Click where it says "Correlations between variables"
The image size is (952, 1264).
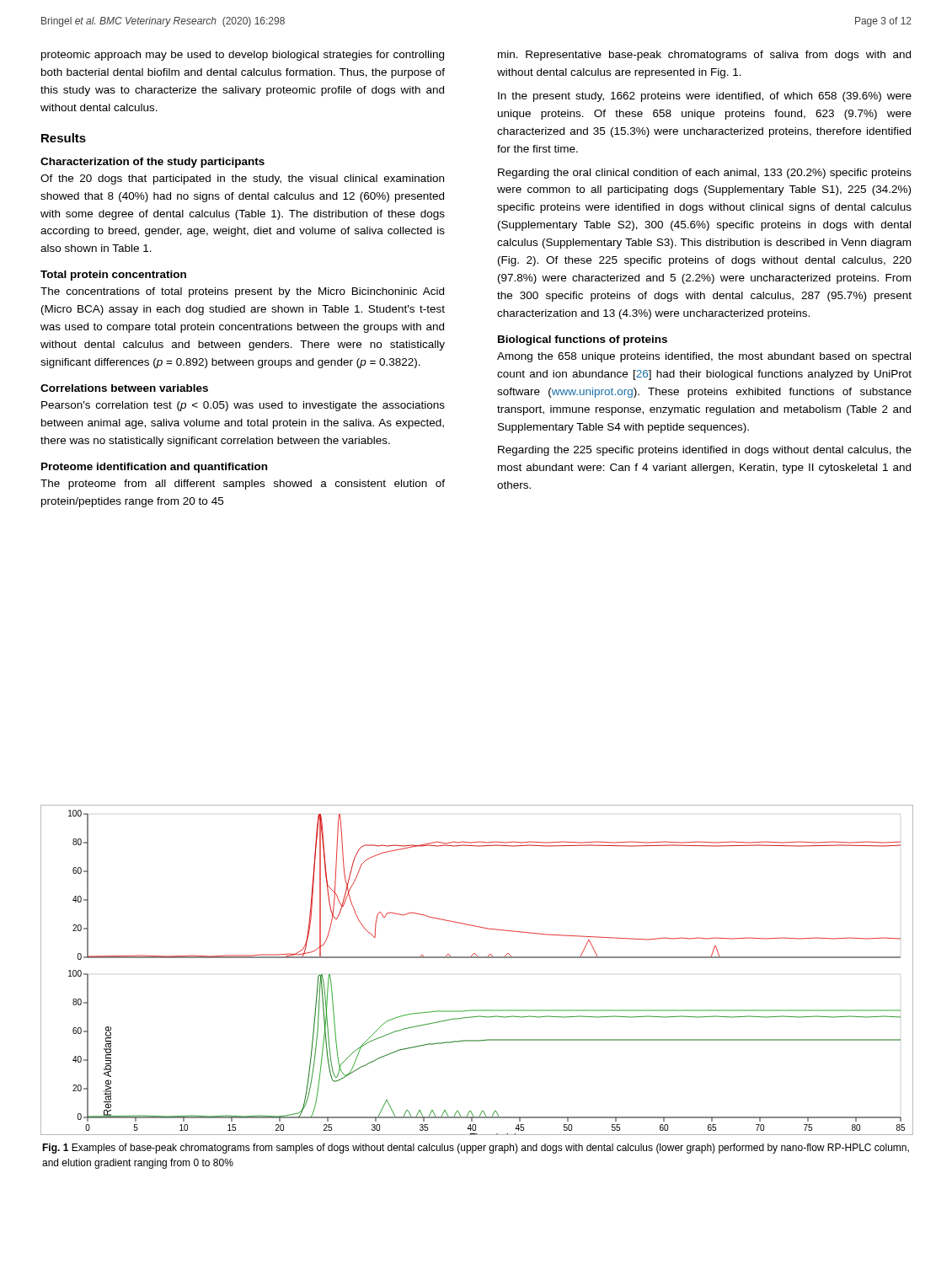click(124, 388)
